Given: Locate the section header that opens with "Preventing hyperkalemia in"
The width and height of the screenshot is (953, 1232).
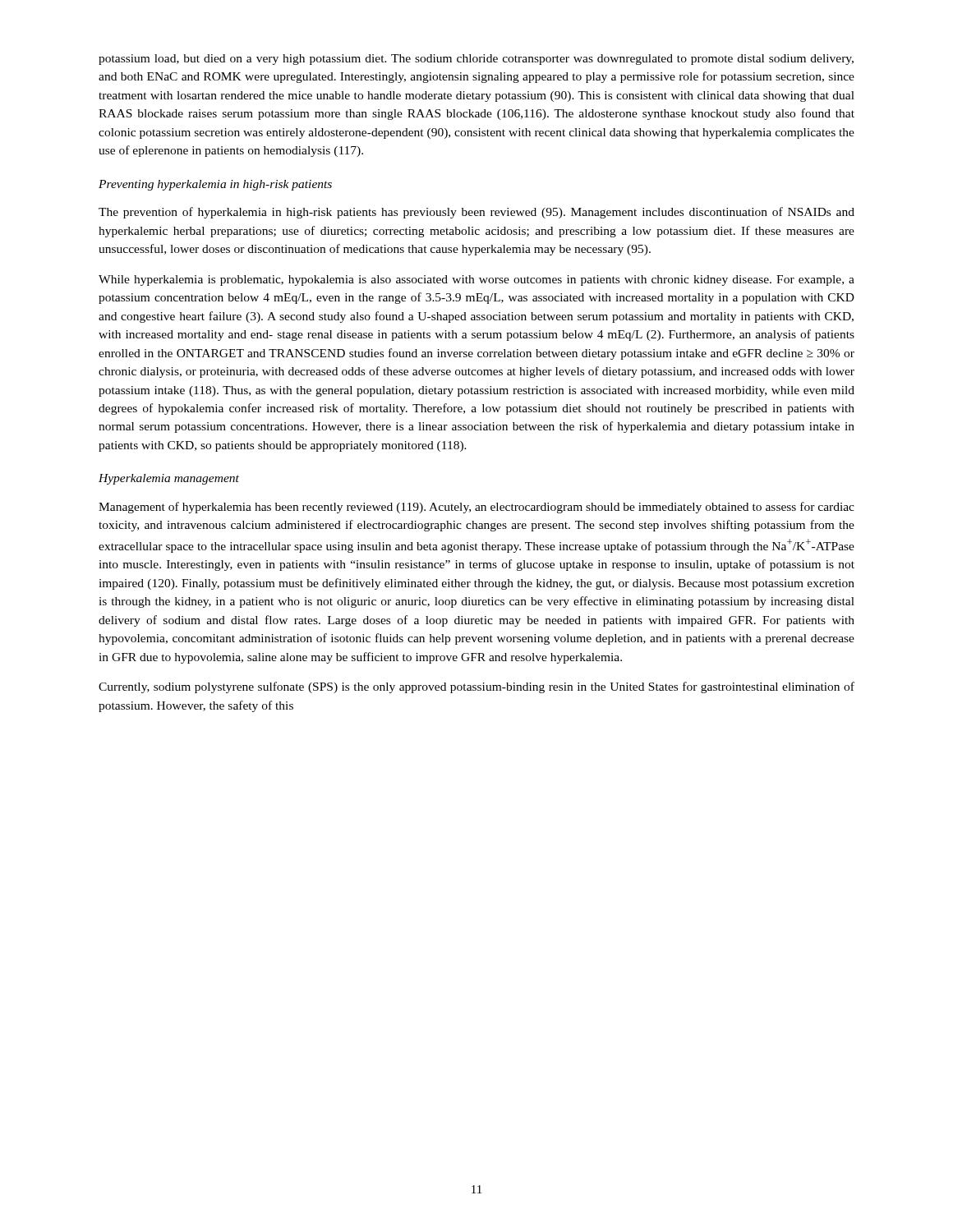Looking at the screenshot, I should [215, 183].
